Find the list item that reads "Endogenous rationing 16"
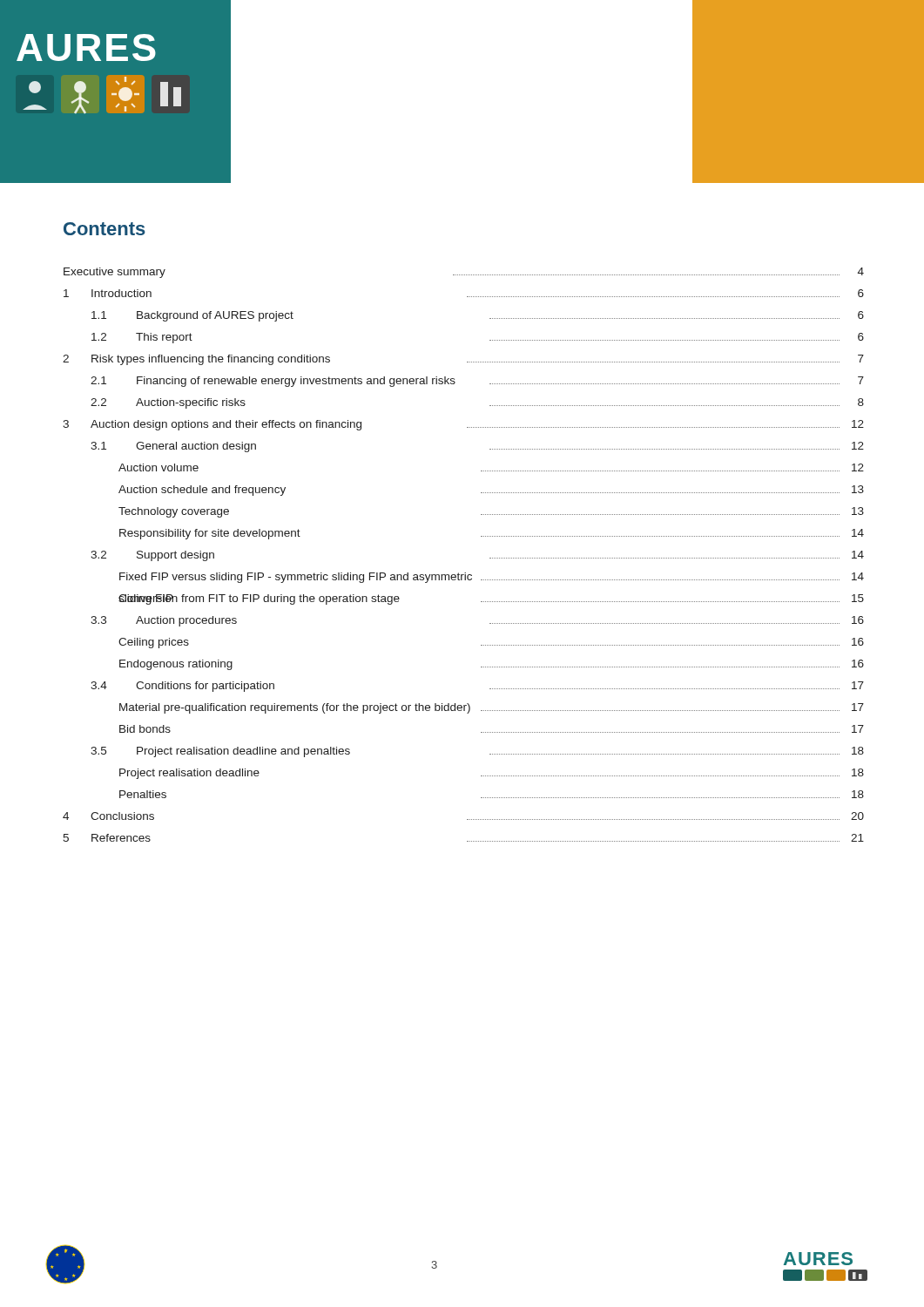924x1307 pixels. pyautogui.click(x=492, y=665)
